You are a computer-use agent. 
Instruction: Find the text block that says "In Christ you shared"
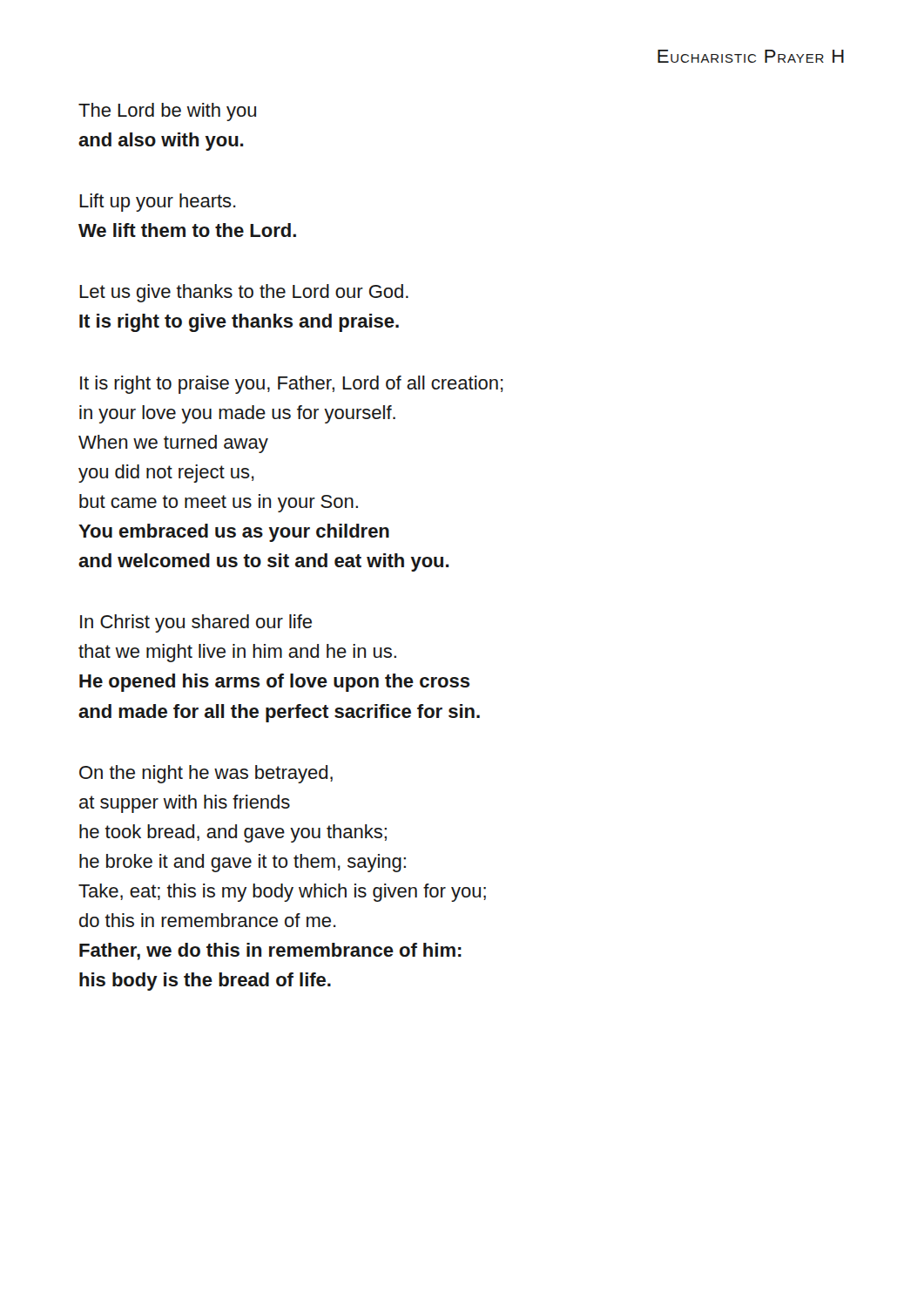(x=462, y=667)
